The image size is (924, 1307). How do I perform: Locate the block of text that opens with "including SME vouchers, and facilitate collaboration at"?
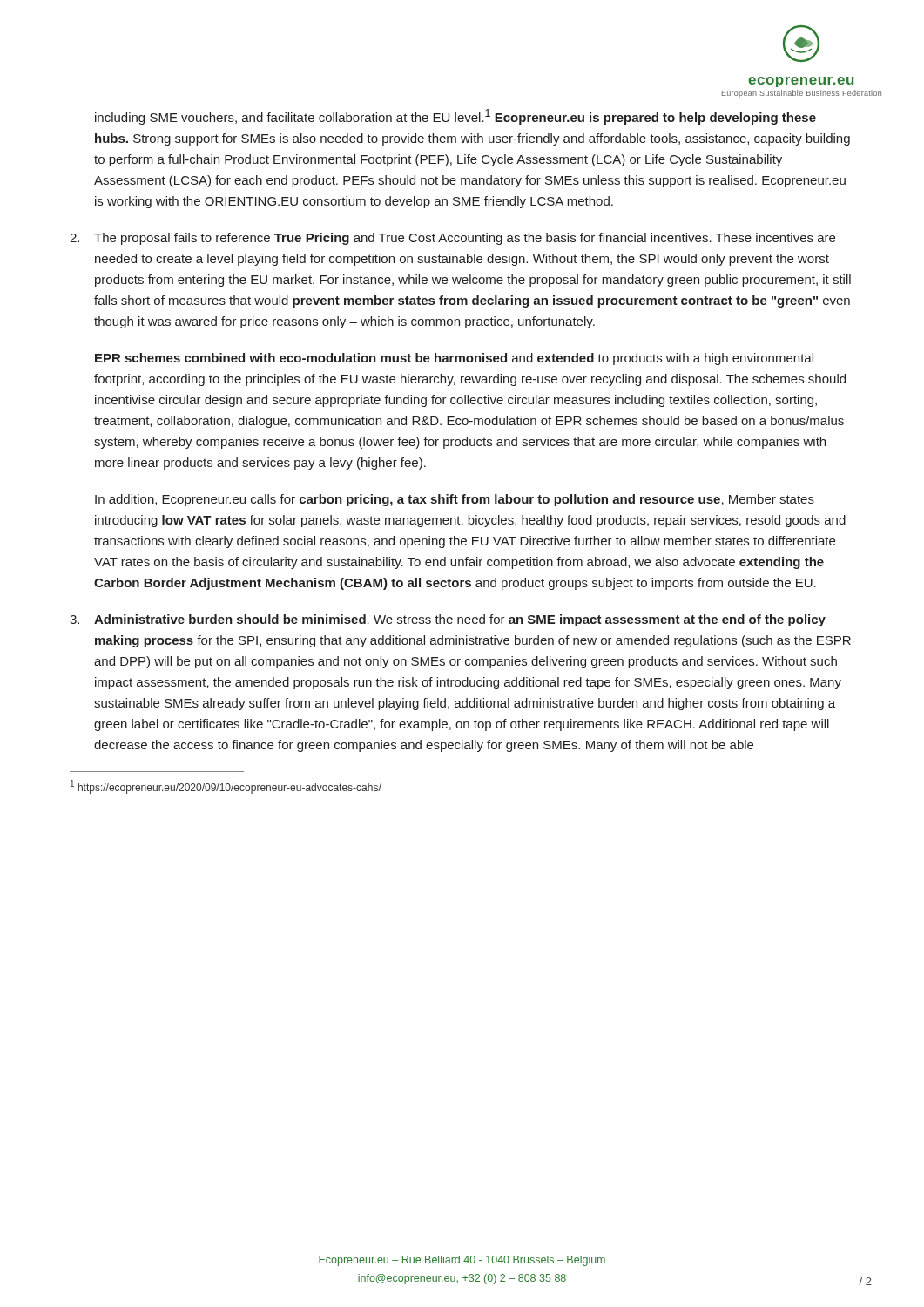click(472, 158)
